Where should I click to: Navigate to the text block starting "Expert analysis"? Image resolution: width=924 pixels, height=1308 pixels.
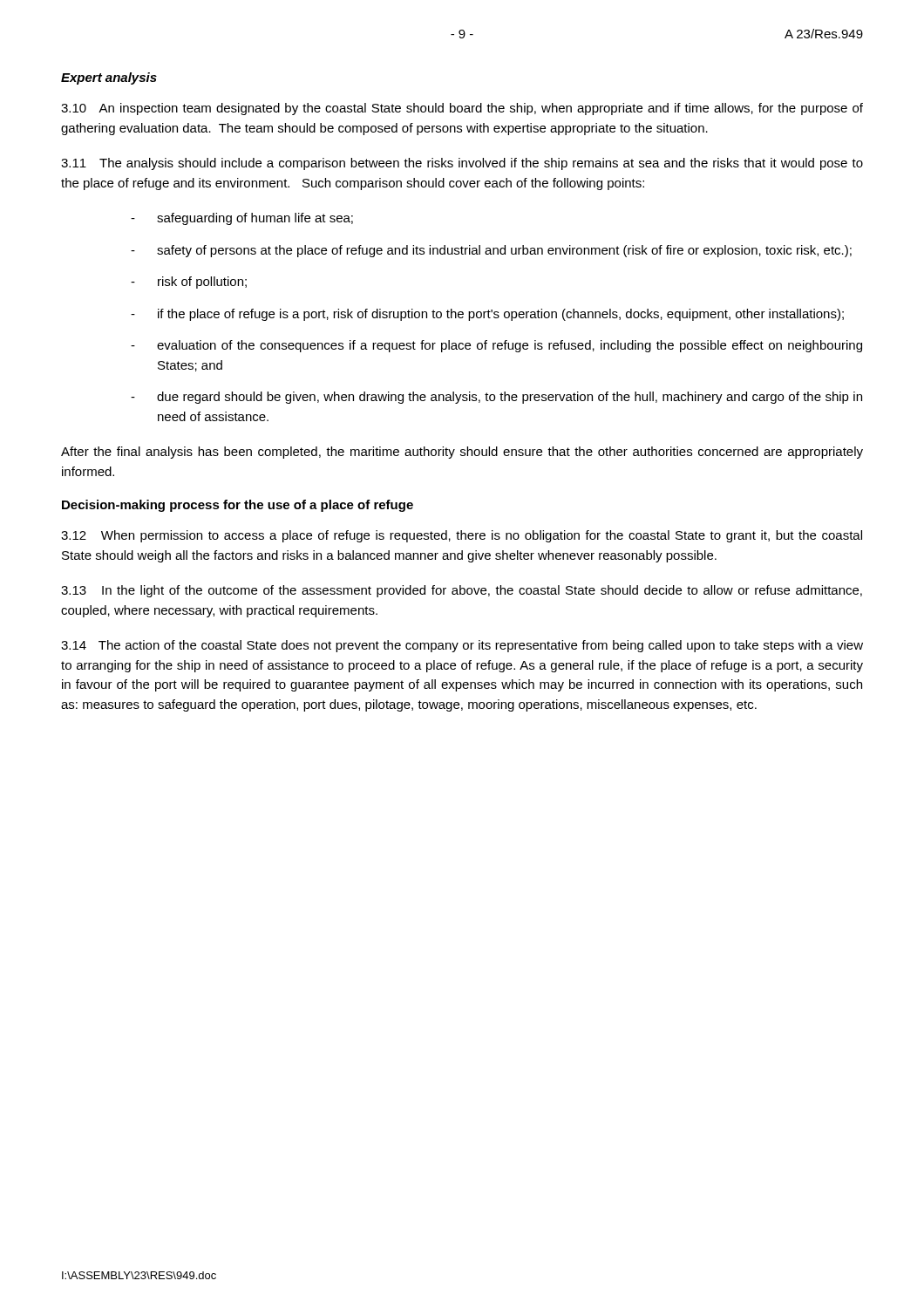coord(109,77)
